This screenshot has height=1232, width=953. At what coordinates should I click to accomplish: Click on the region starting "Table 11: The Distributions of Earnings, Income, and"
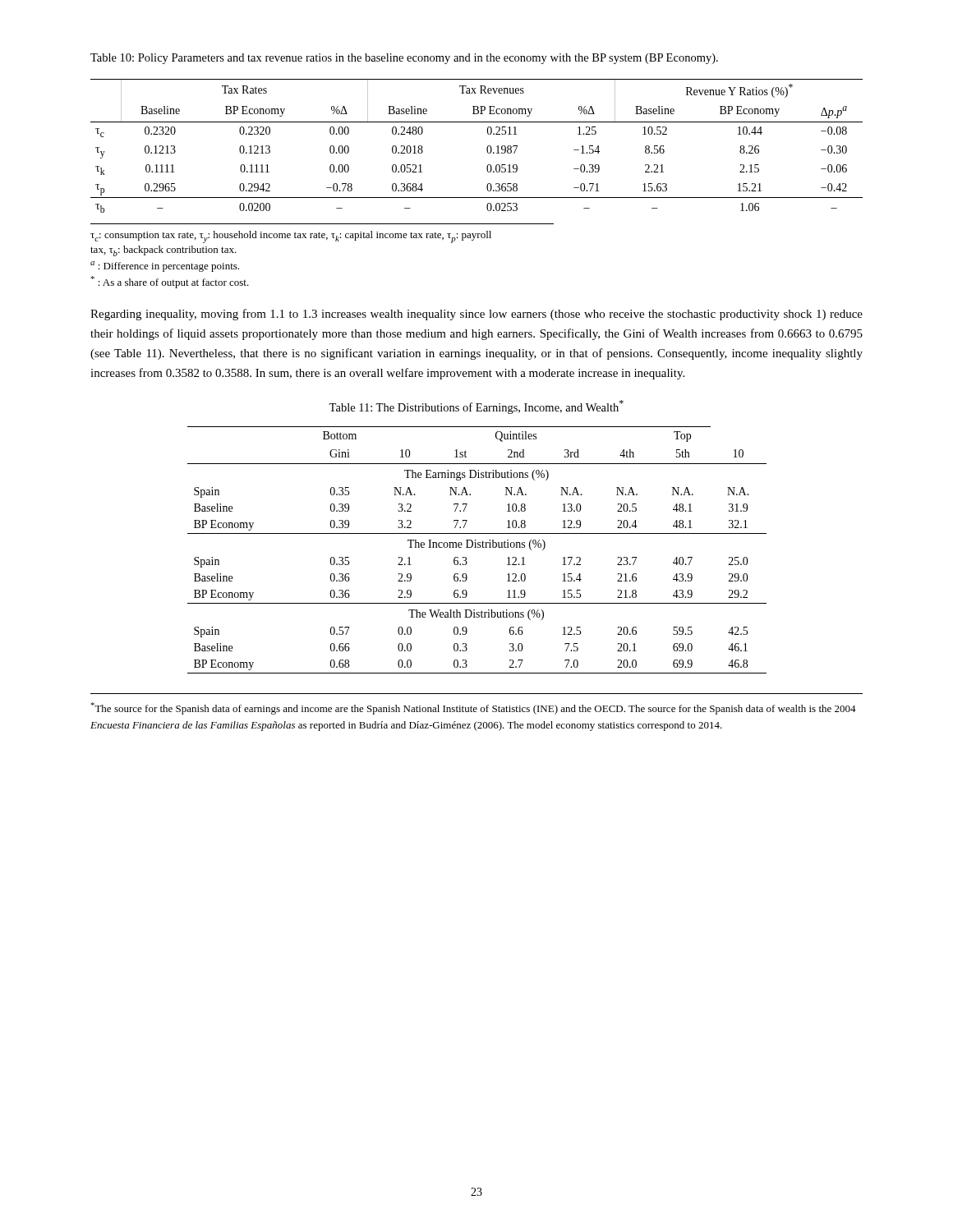click(476, 406)
